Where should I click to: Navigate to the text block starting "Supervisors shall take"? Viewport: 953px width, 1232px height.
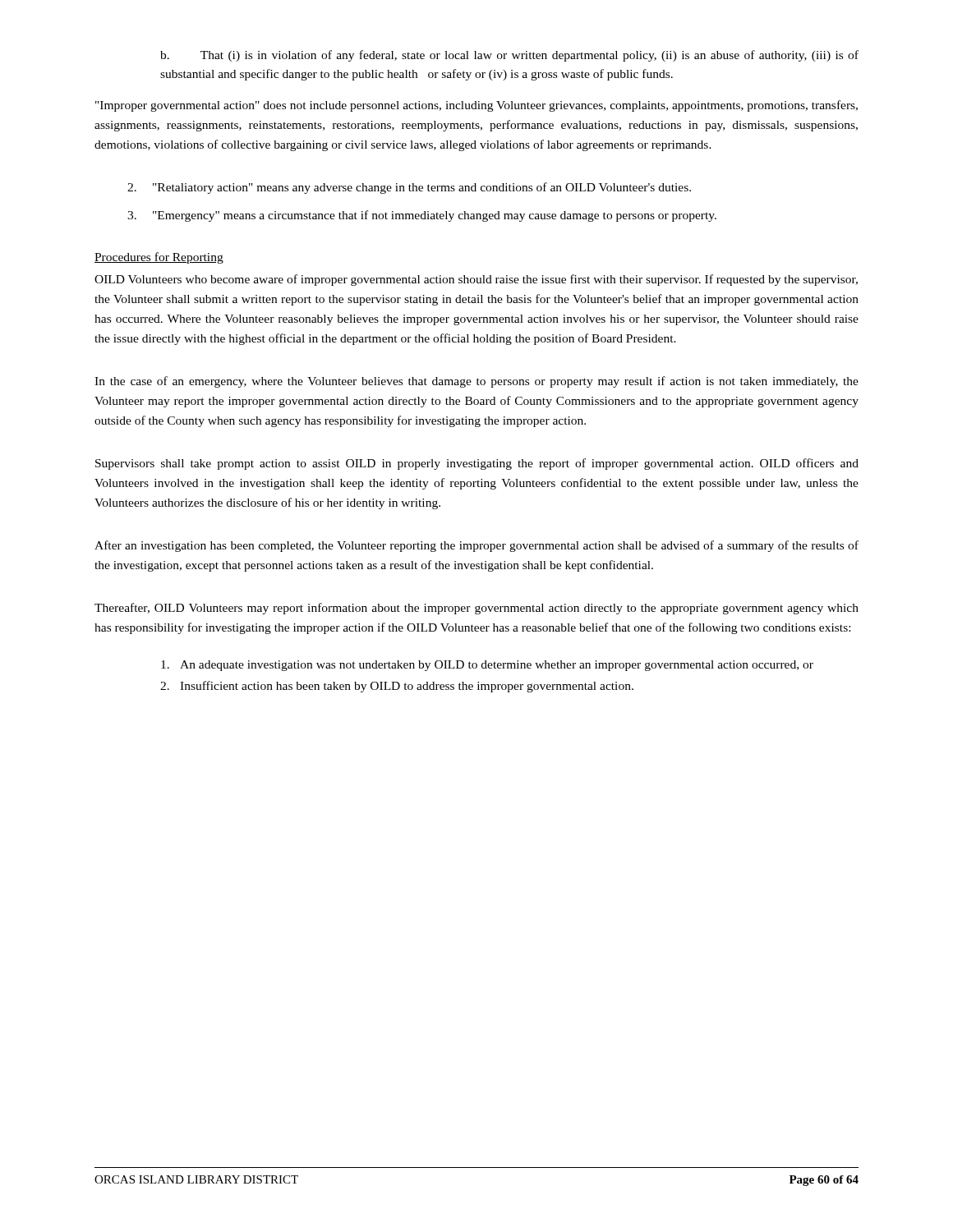476,482
